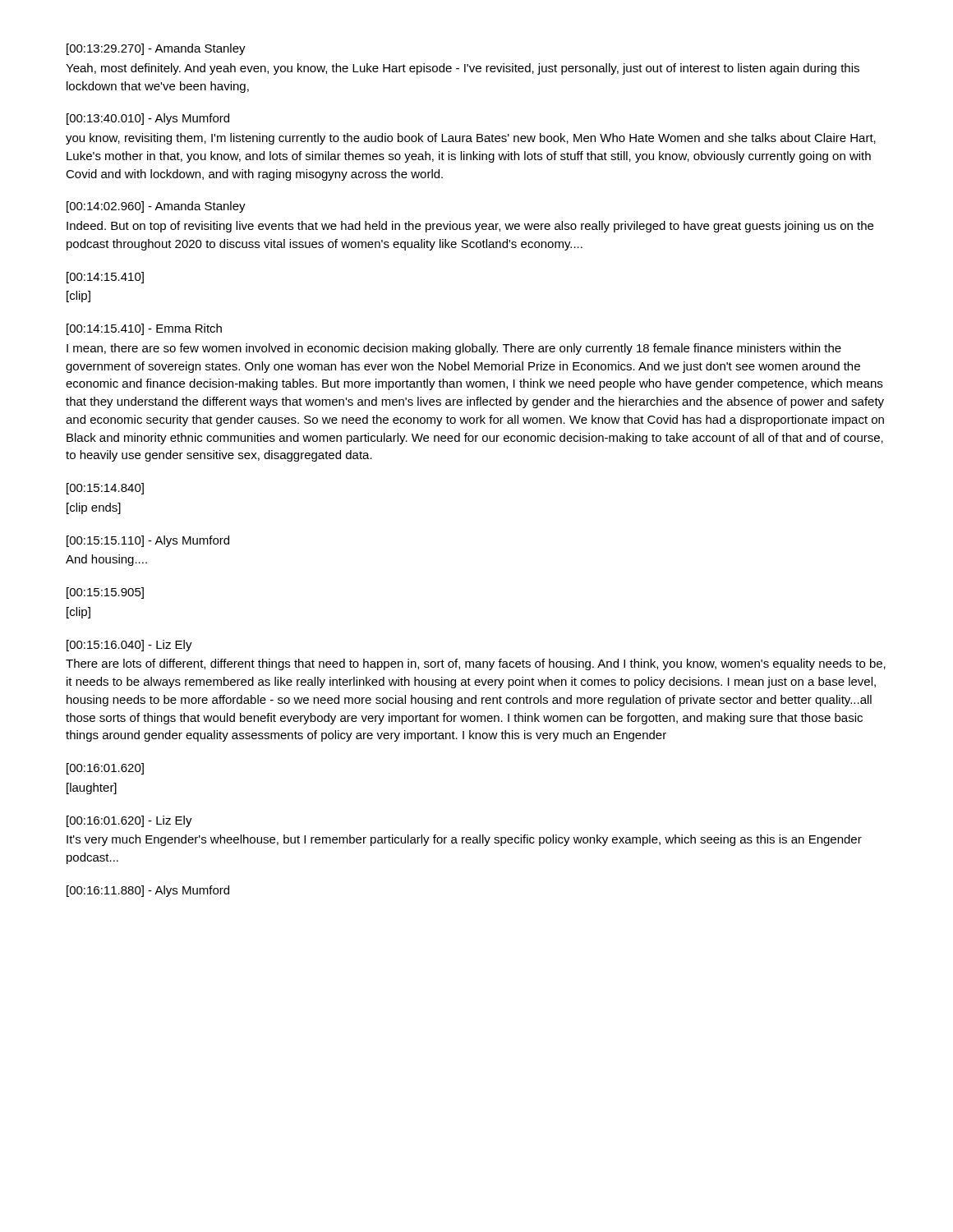Navigate to the block starting "[00:16:11.880] - Alys Mumford"
The height and width of the screenshot is (1232, 953).
148,891
